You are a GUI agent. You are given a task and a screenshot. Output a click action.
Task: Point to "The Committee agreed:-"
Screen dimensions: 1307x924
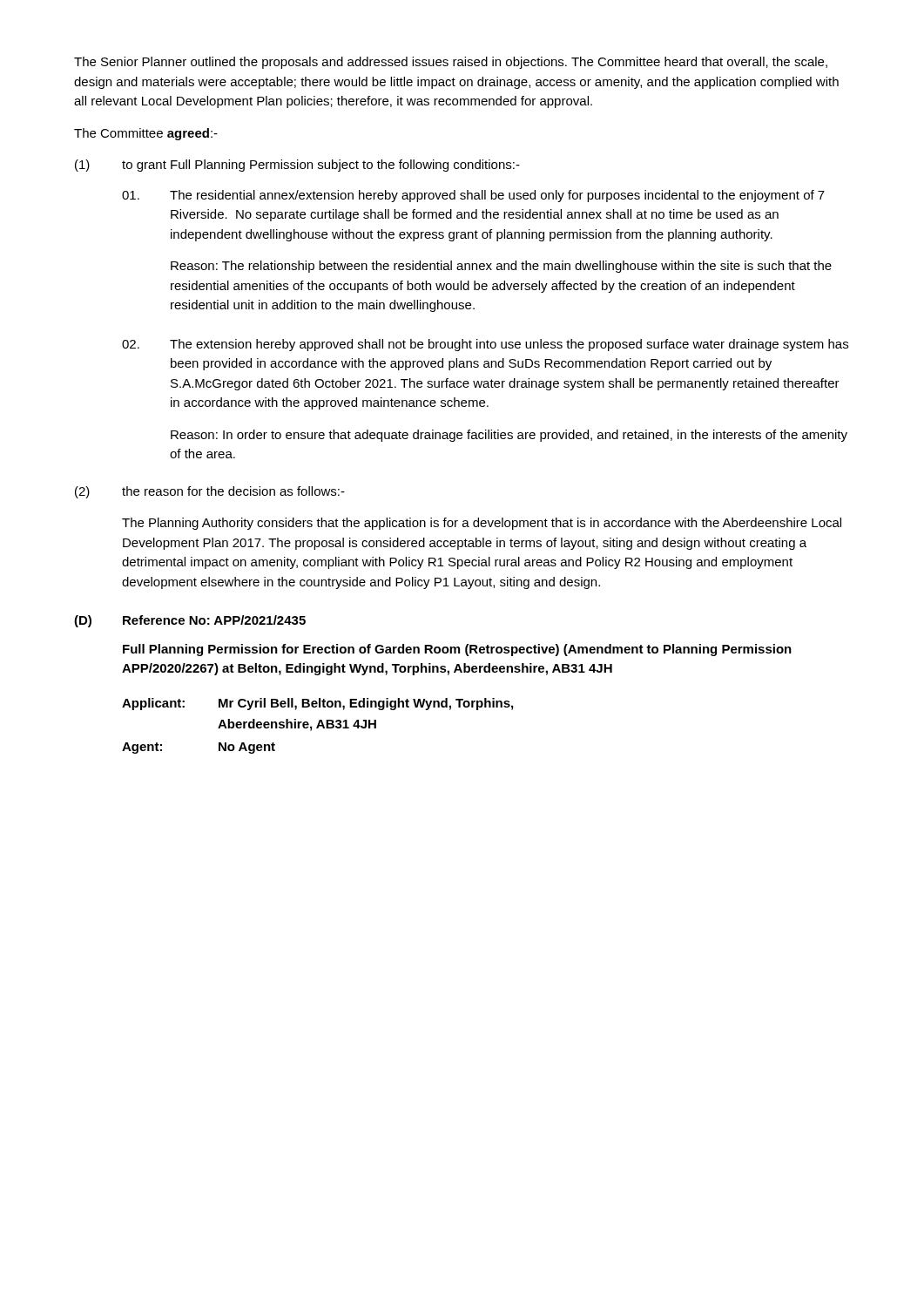click(x=146, y=132)
